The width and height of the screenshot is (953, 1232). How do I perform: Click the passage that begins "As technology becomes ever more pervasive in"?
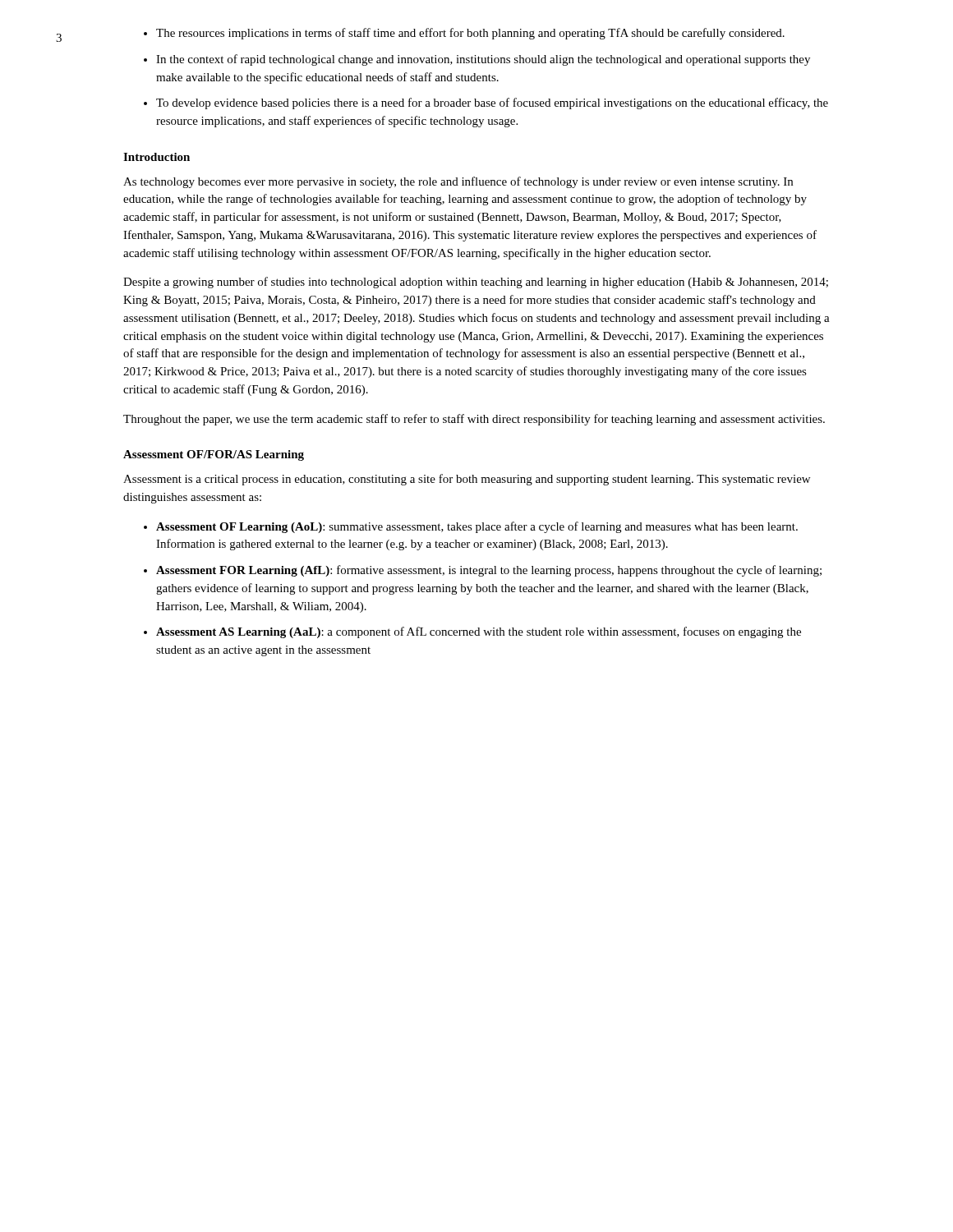point(476,218)
